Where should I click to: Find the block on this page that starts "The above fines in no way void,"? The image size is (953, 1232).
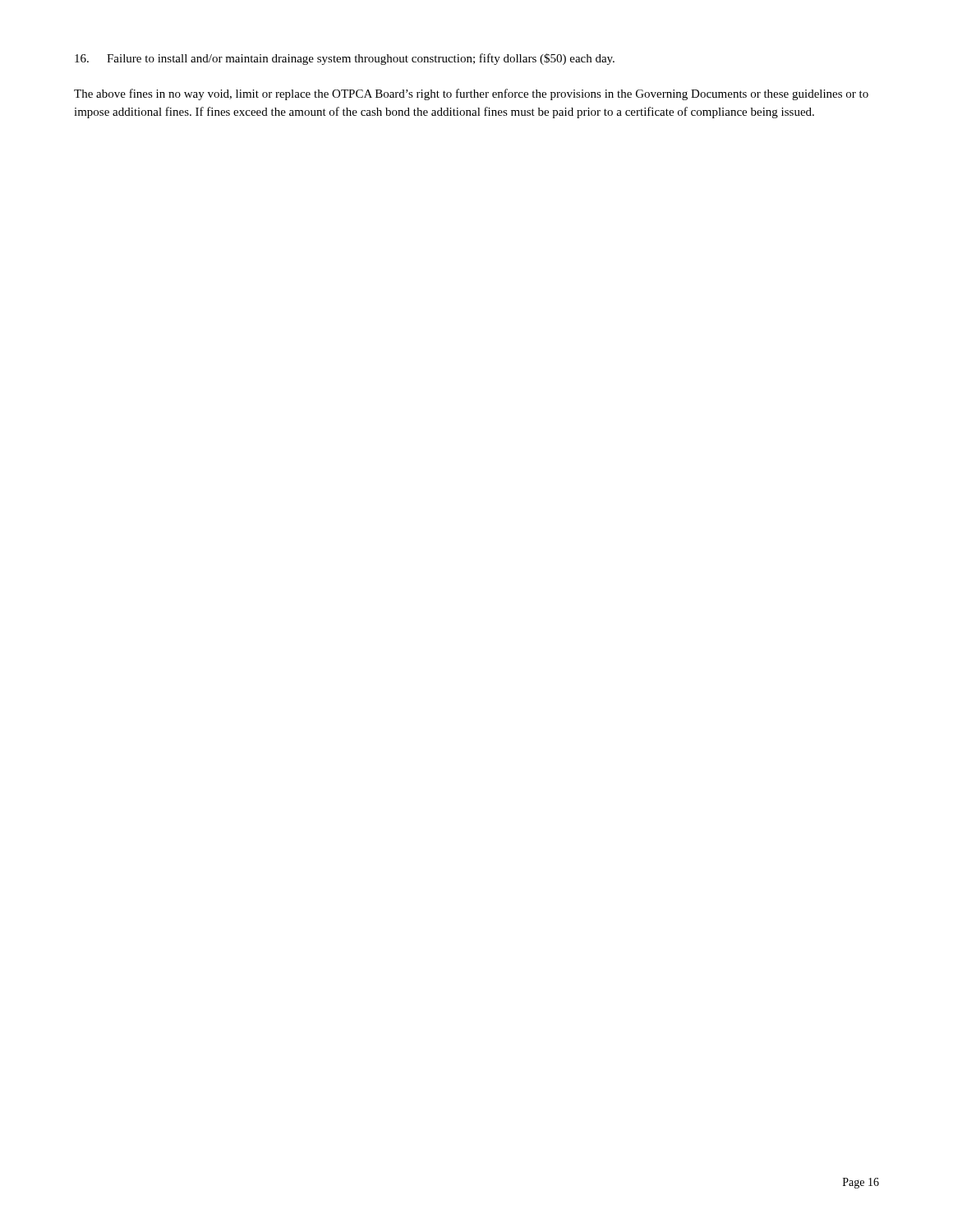471,102
